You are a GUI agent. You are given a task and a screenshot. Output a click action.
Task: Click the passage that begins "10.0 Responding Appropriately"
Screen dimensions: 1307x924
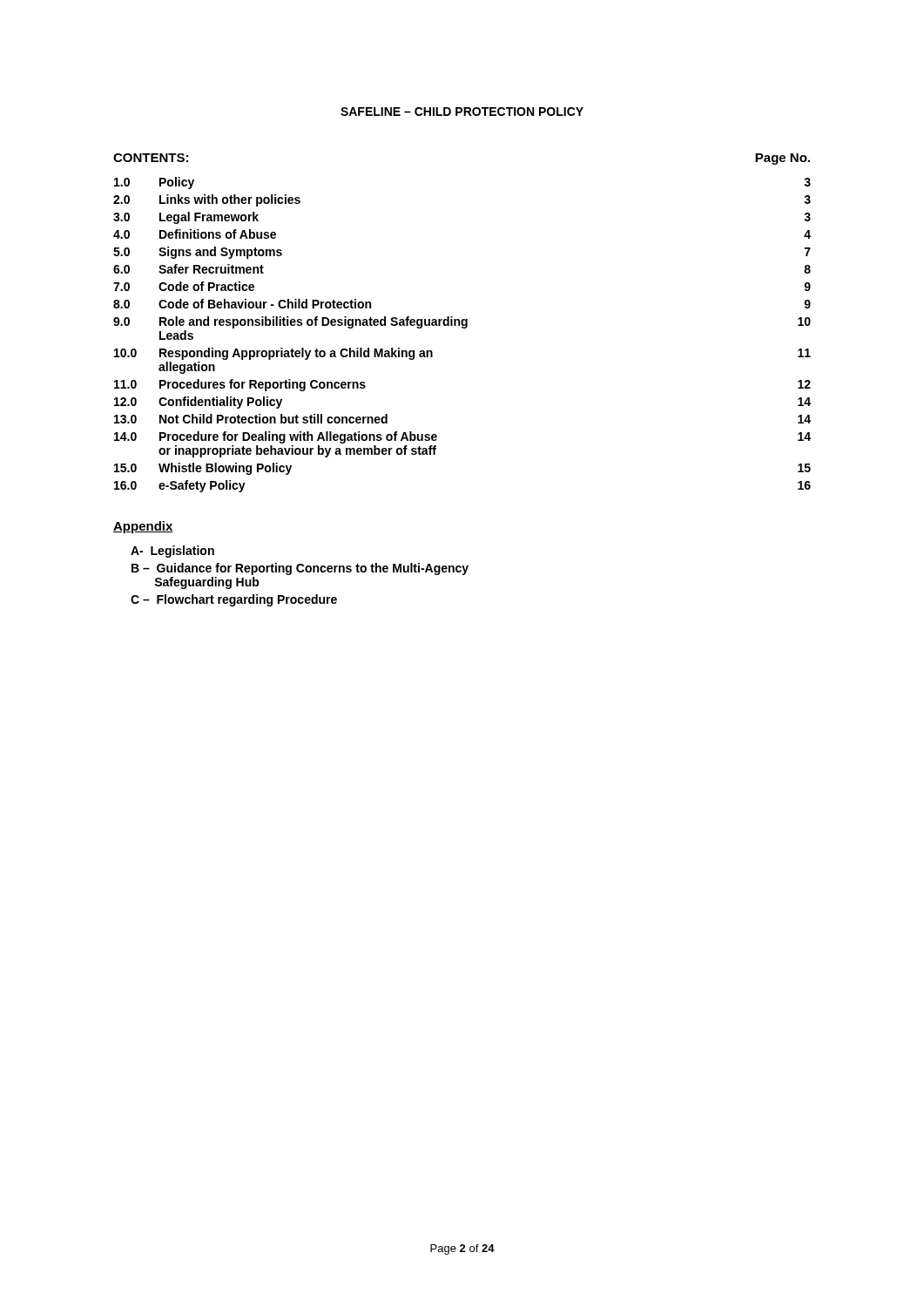coord(288,353)
